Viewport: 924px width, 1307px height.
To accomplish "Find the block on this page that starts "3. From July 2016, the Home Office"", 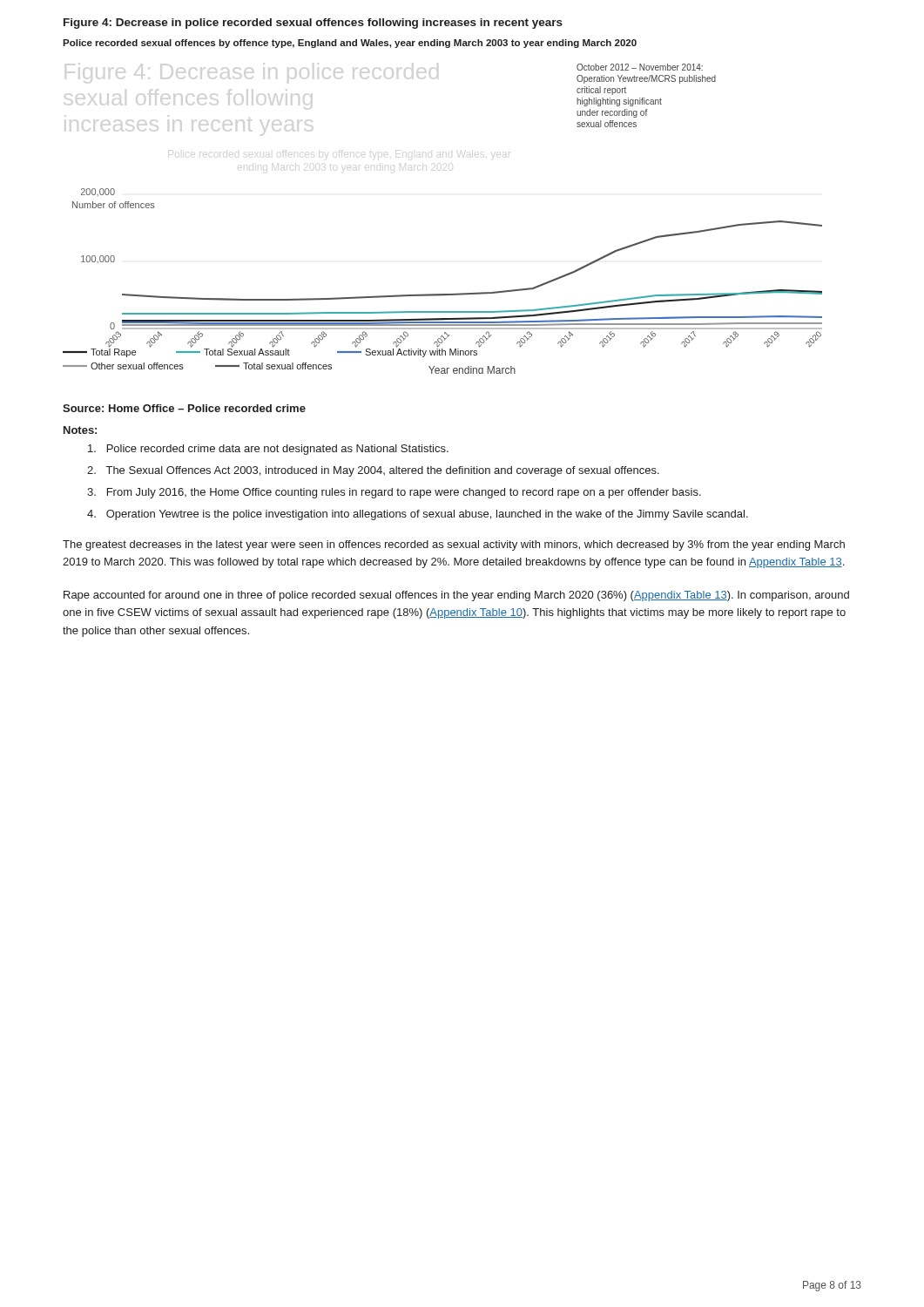I will [394, 492].
